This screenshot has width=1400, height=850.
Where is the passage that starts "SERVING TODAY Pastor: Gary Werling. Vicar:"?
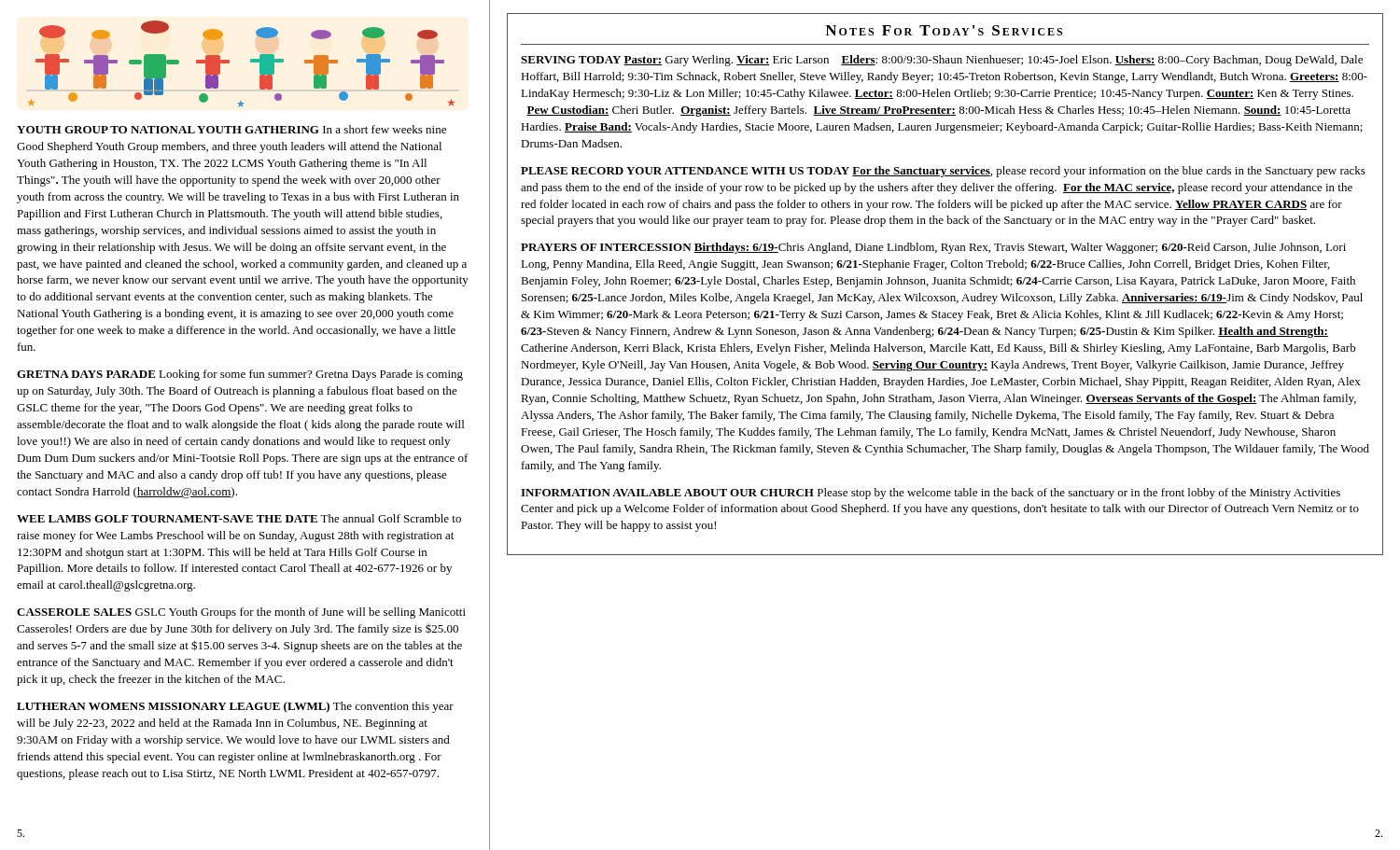944,101
